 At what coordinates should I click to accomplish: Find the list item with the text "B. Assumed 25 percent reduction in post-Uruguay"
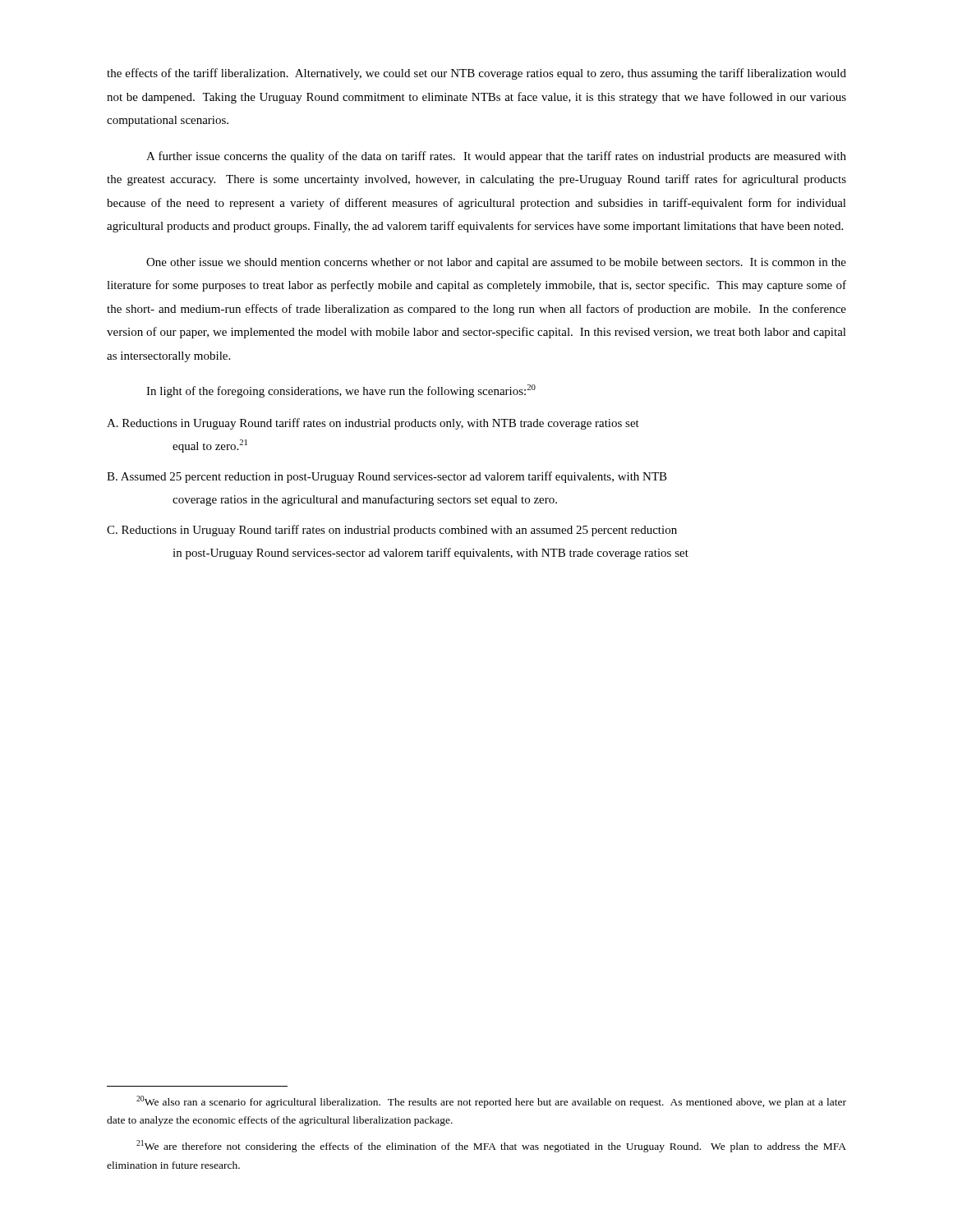(x=387, y=488)
